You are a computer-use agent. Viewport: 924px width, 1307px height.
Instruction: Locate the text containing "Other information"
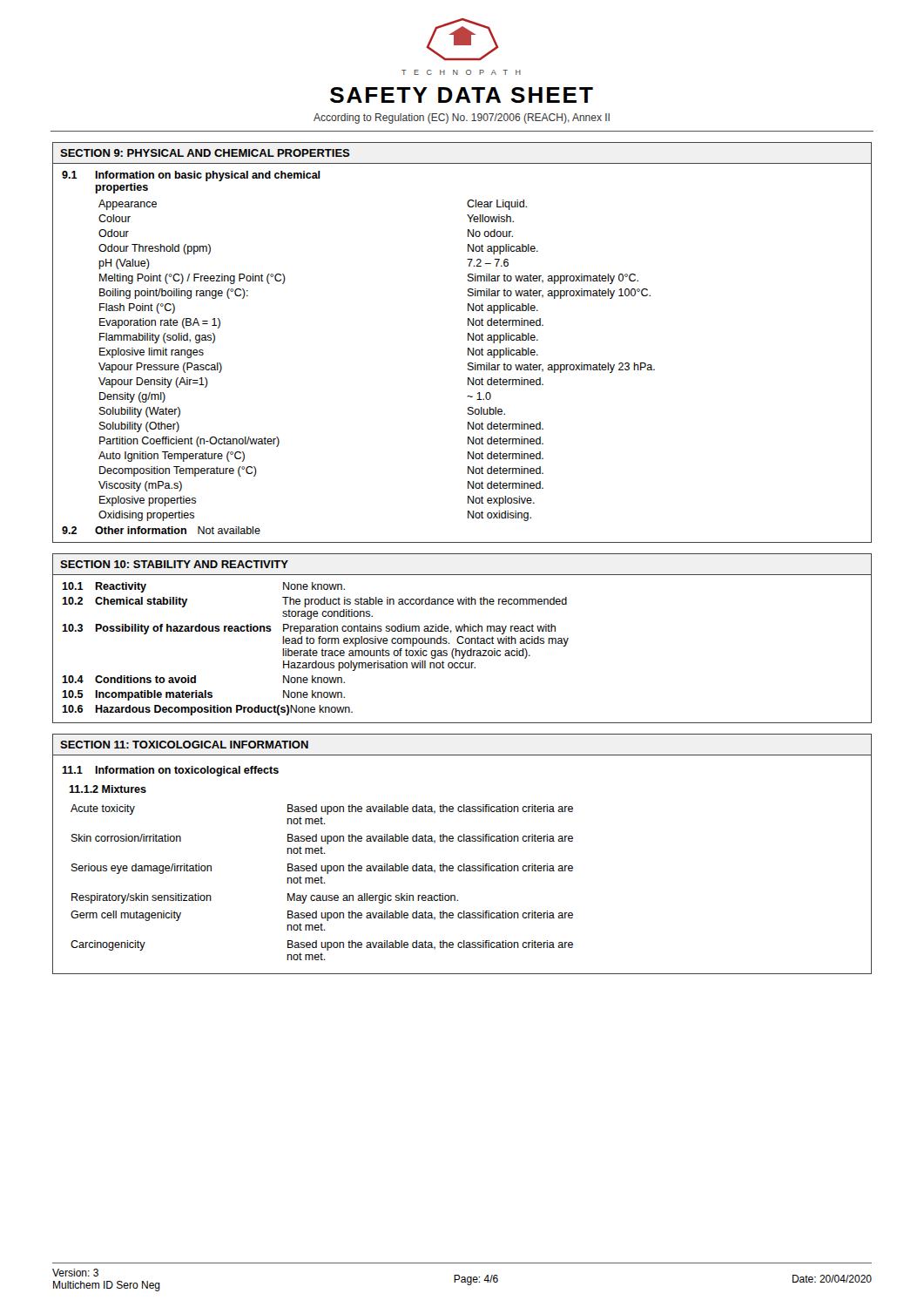(141, 531)
